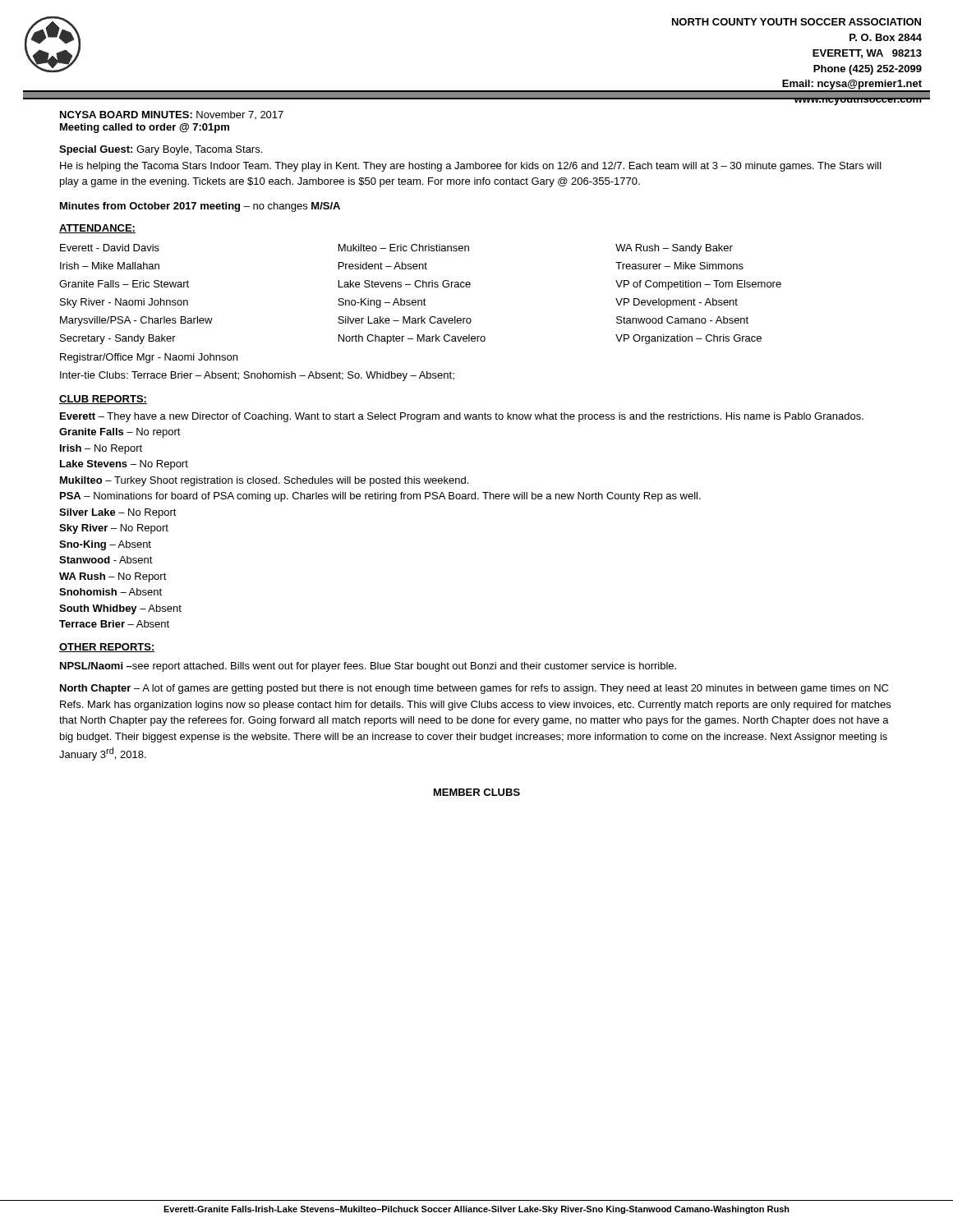Find the block starting "OTHER REPORTS:"
The image size is (953, 1232).
click(x=107, y=647)
